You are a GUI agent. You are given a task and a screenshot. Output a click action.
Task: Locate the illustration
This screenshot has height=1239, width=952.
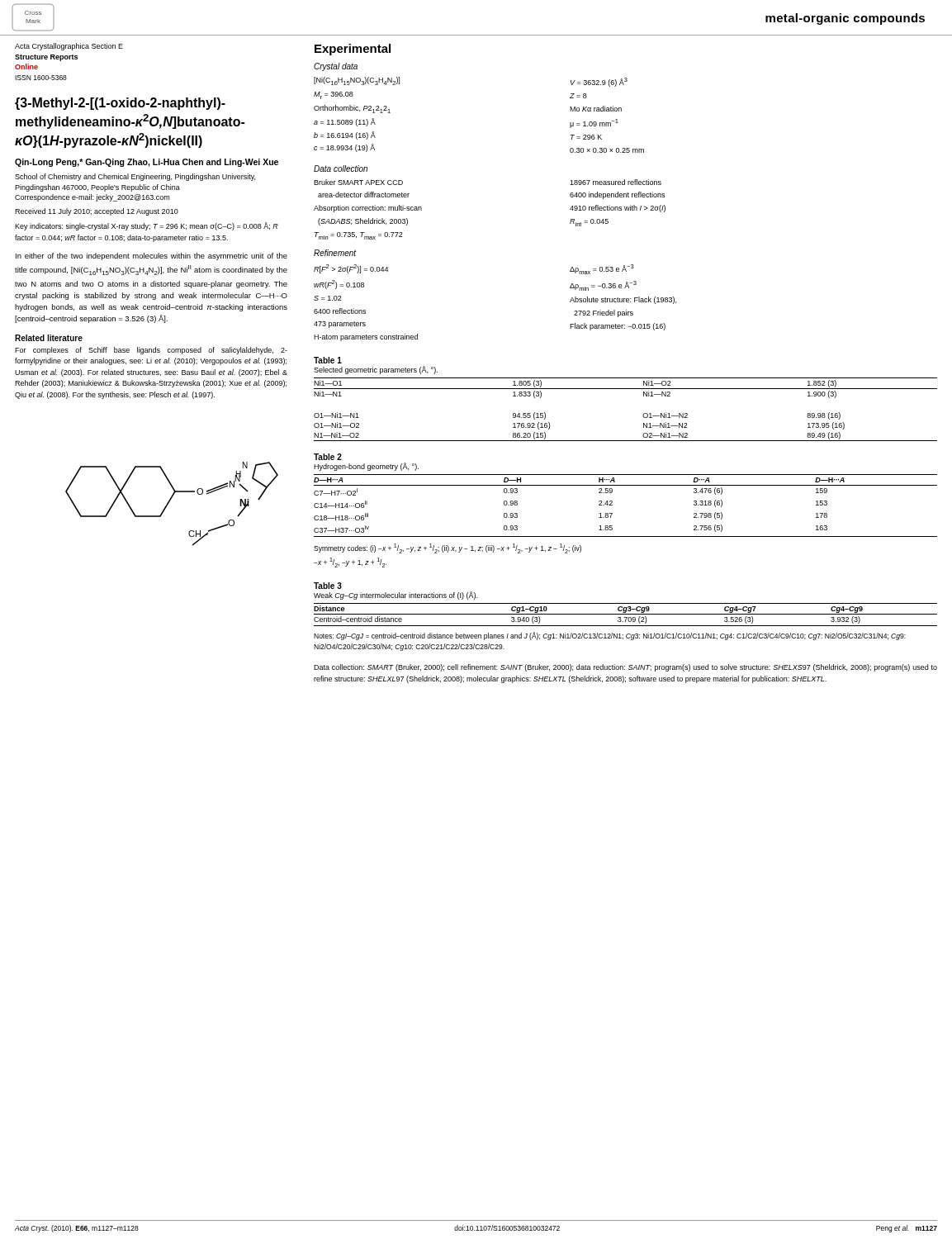click(151, 492)
